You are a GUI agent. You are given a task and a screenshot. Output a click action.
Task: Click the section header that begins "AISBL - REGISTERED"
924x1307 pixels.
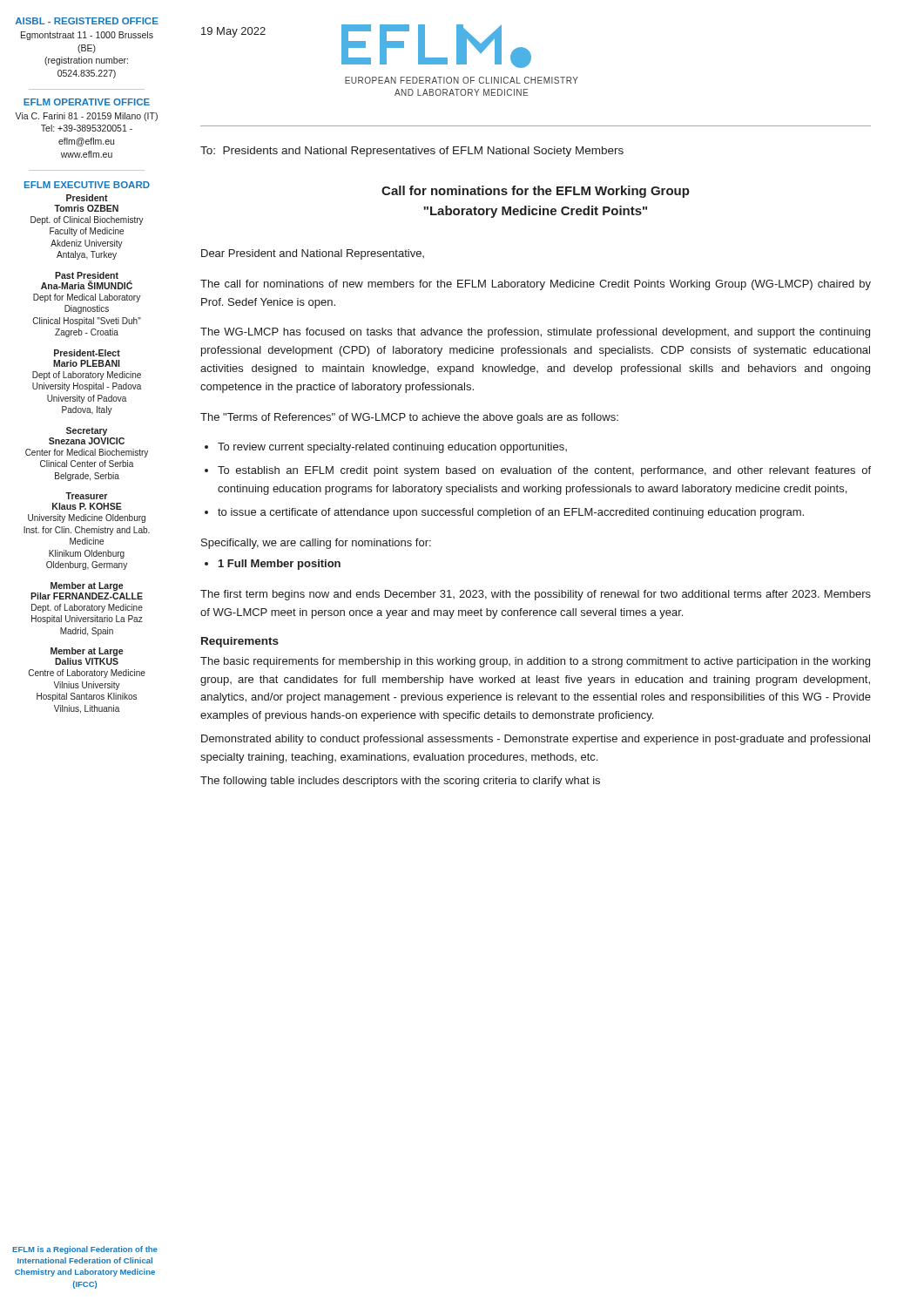pos(87,21)
